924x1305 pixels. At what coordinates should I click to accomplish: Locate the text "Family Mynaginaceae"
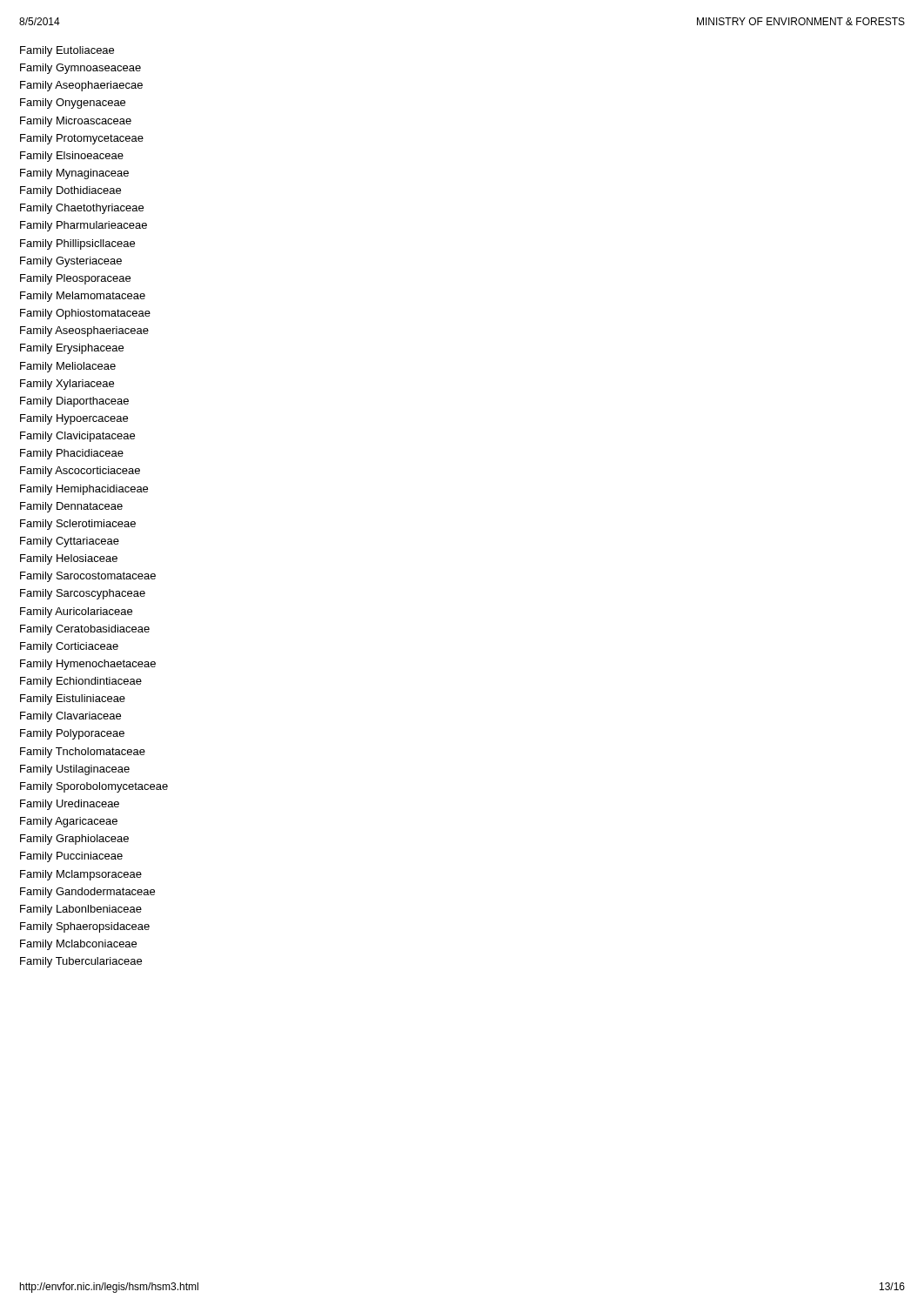74,173
